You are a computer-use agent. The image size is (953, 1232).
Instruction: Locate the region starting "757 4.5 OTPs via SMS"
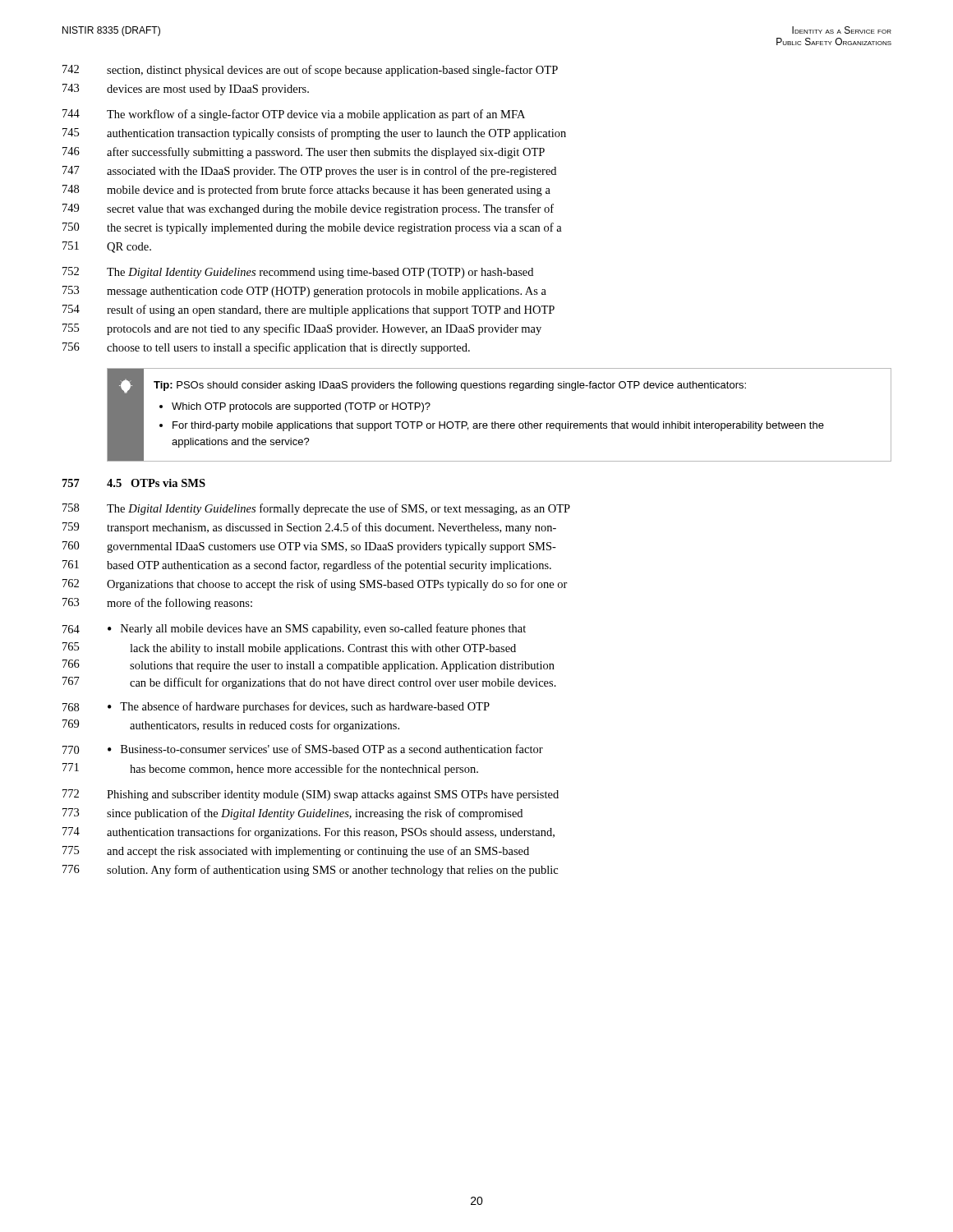coord(134,484)
